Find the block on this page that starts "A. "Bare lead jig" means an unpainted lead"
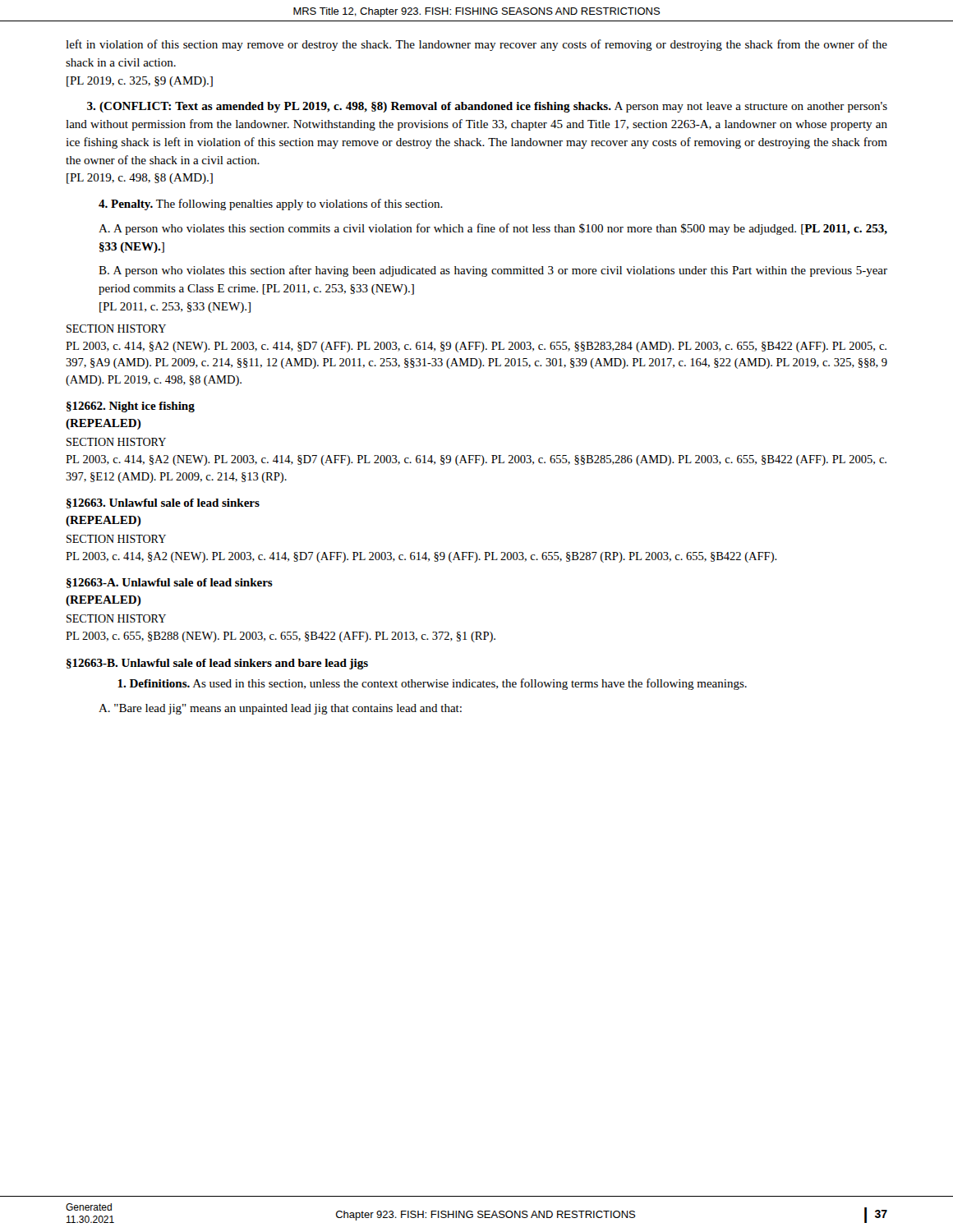This screenshot has width=953, height=1232. coord(281,708)
